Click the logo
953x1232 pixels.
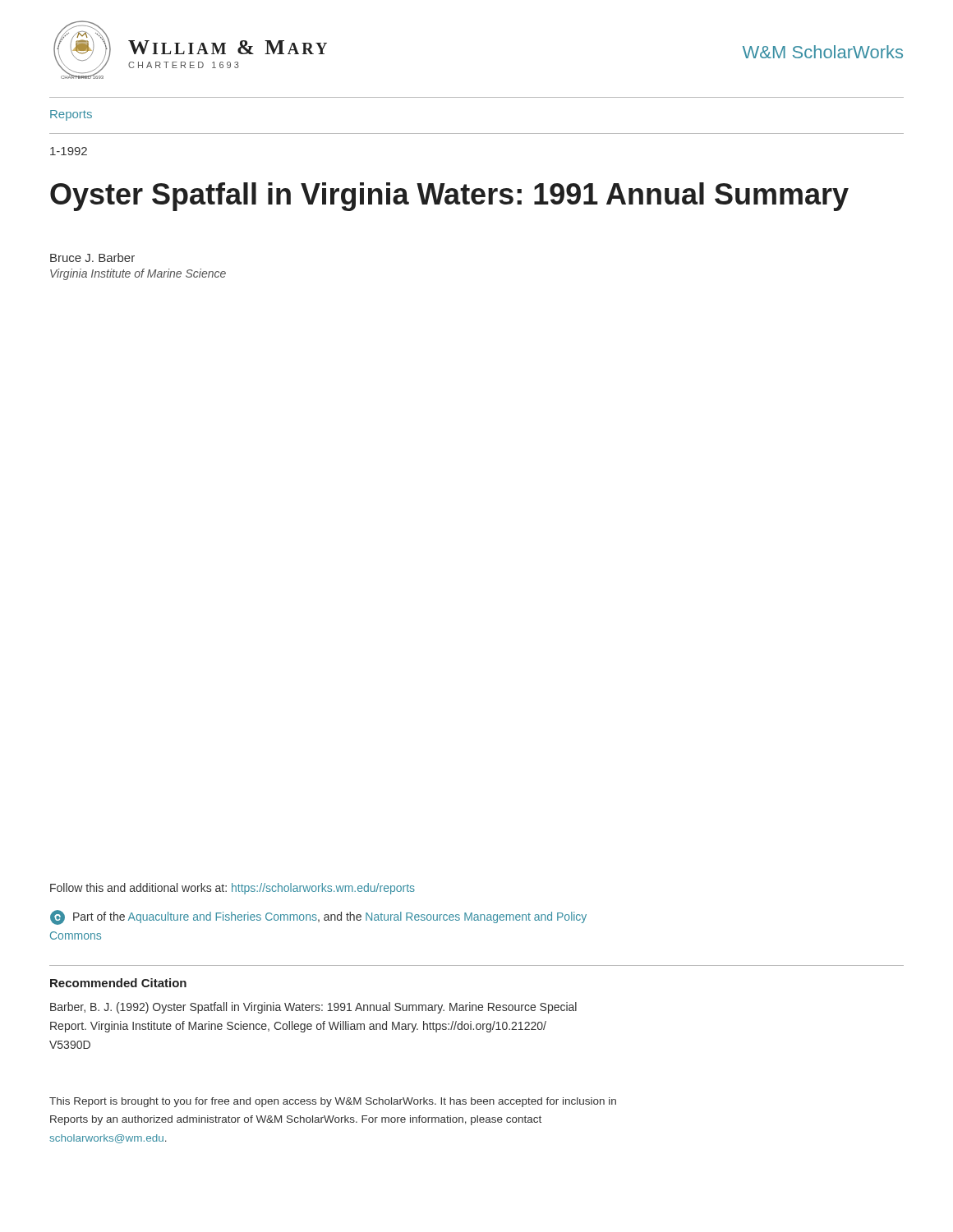[190, 53]
